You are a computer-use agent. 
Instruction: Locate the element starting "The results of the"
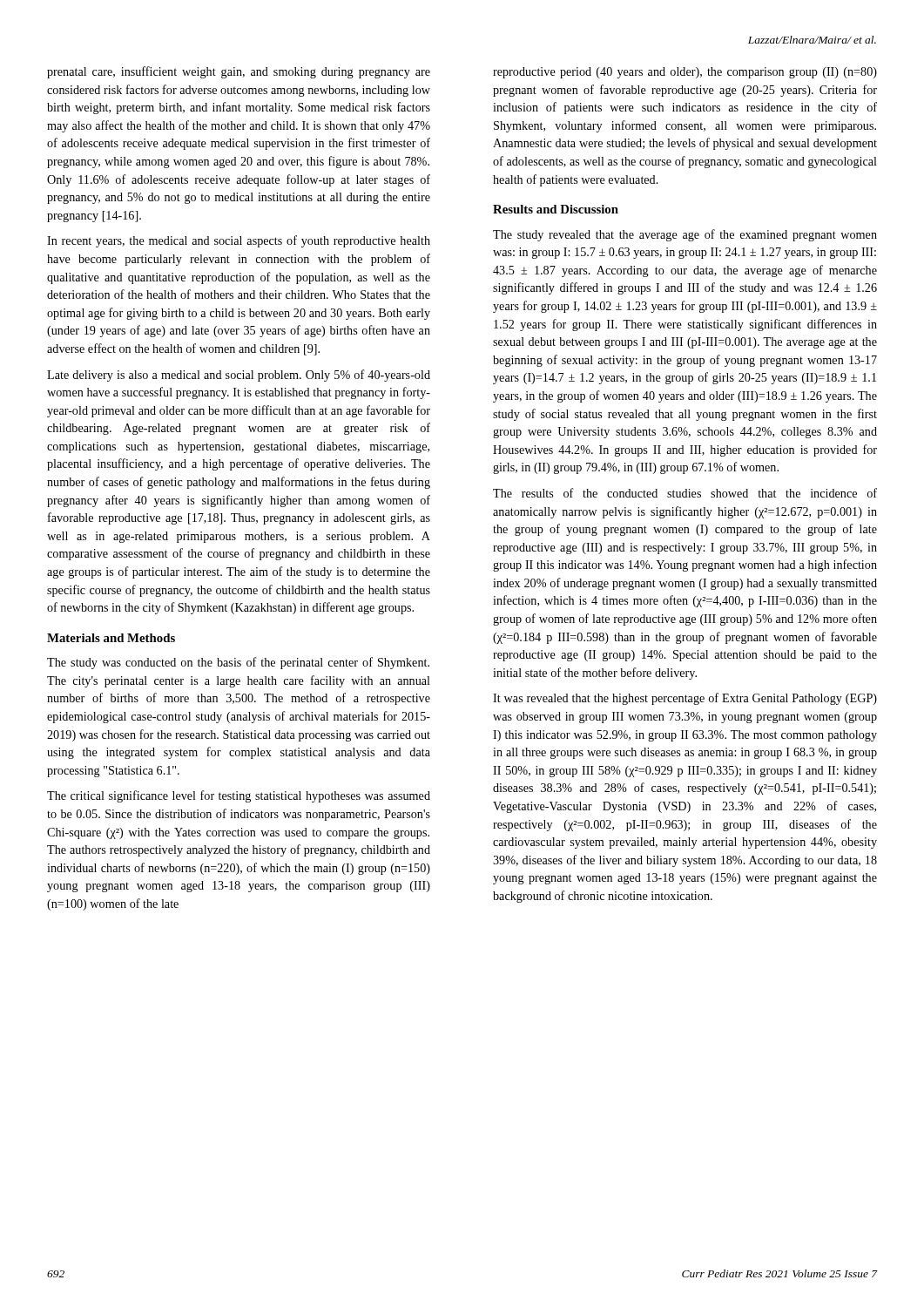(x=685, y=583)
